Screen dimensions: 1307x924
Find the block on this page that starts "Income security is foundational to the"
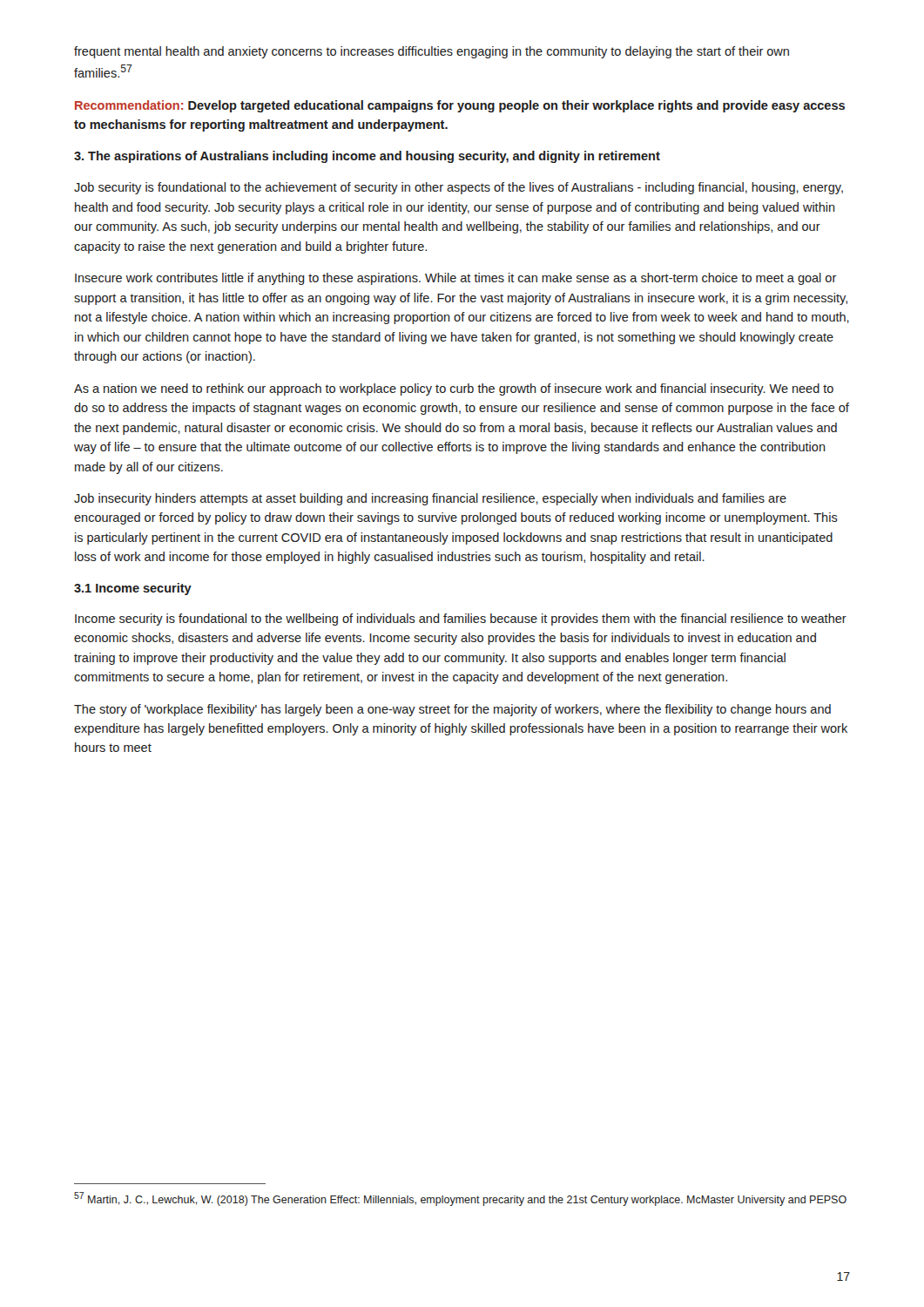460,648
